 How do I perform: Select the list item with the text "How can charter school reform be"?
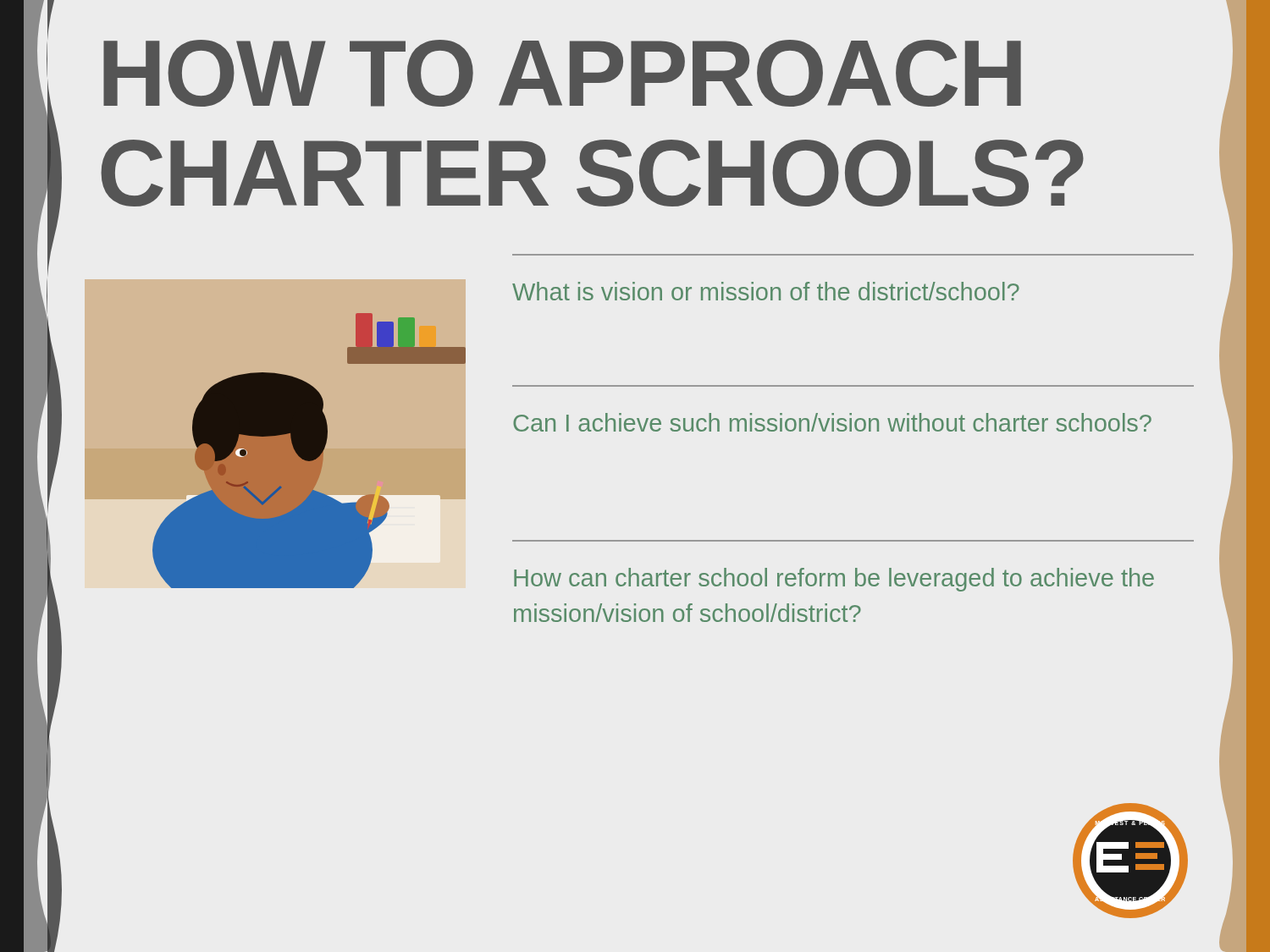[834, 596]
